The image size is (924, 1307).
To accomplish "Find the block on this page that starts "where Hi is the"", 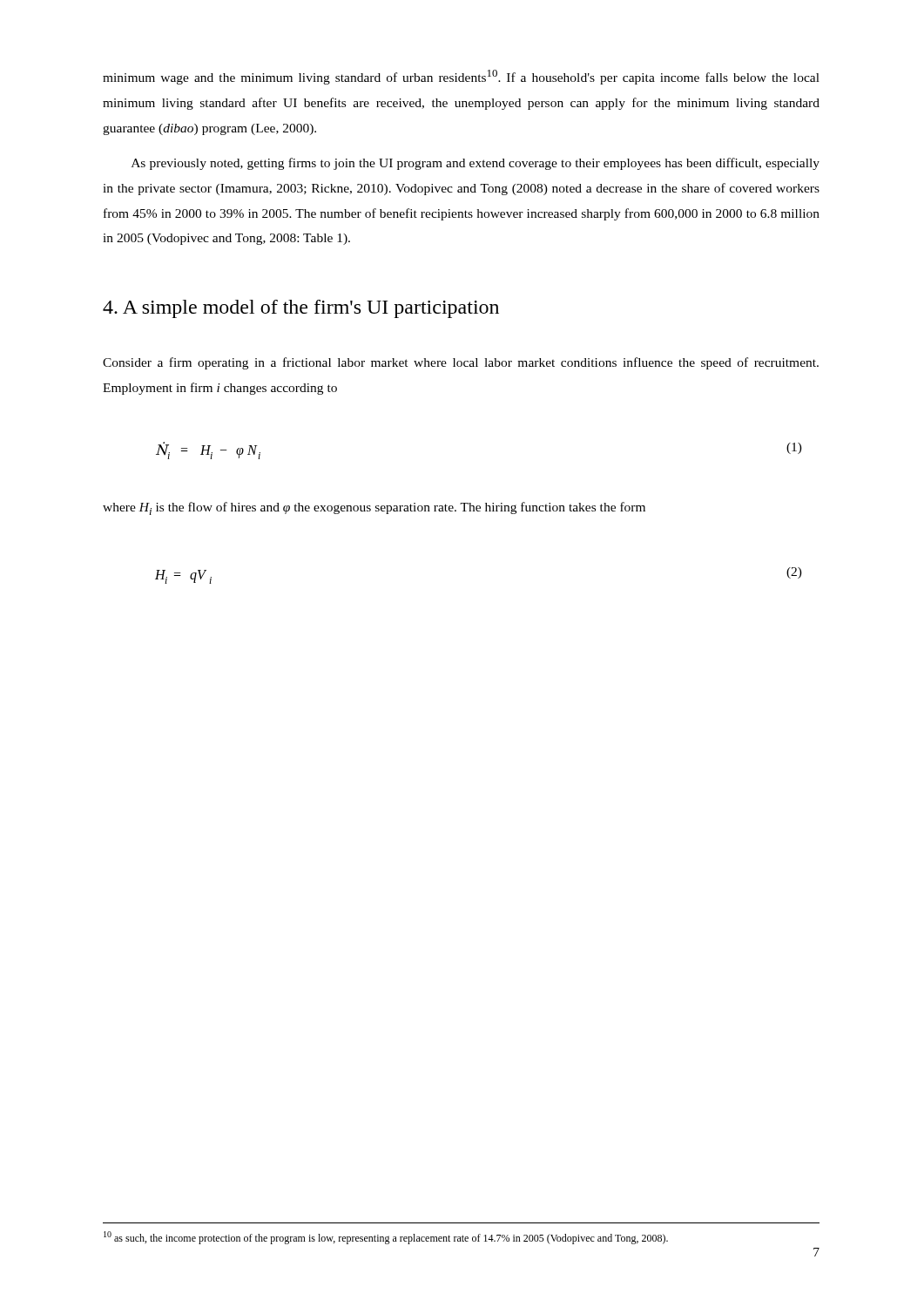I will point(374,508).
